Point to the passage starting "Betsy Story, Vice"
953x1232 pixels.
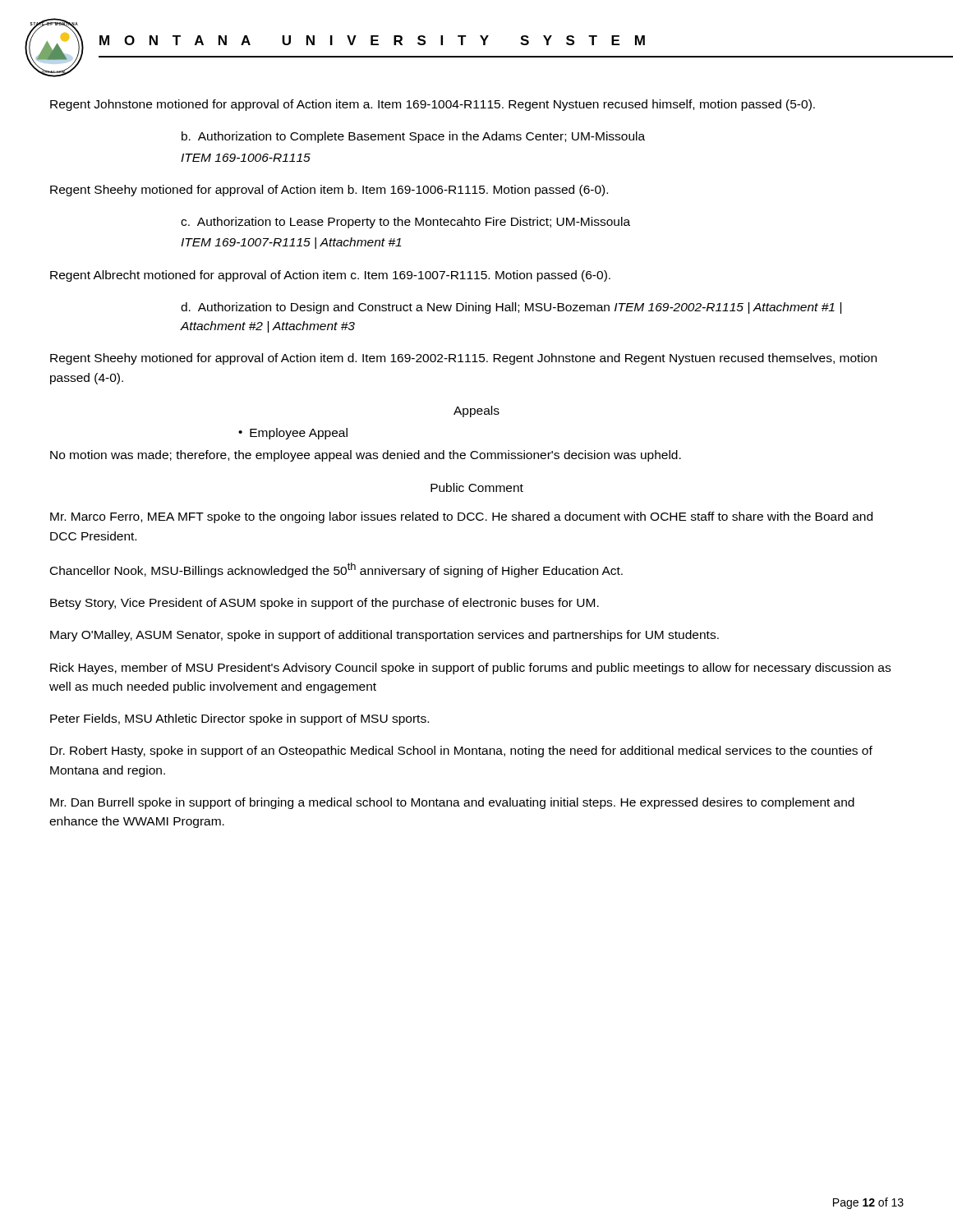324,603
